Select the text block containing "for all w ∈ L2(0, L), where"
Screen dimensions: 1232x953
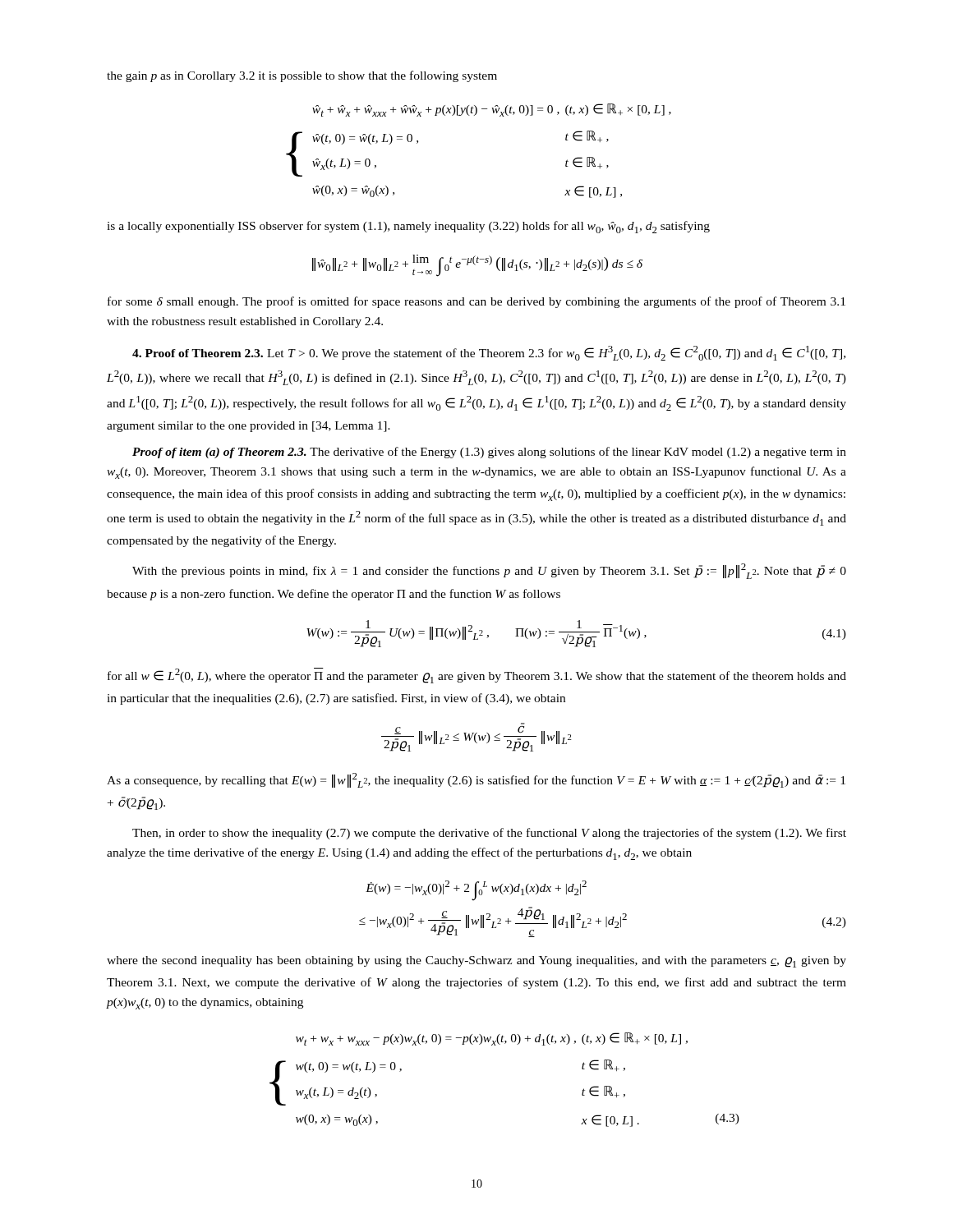click(x=476, y=685)
